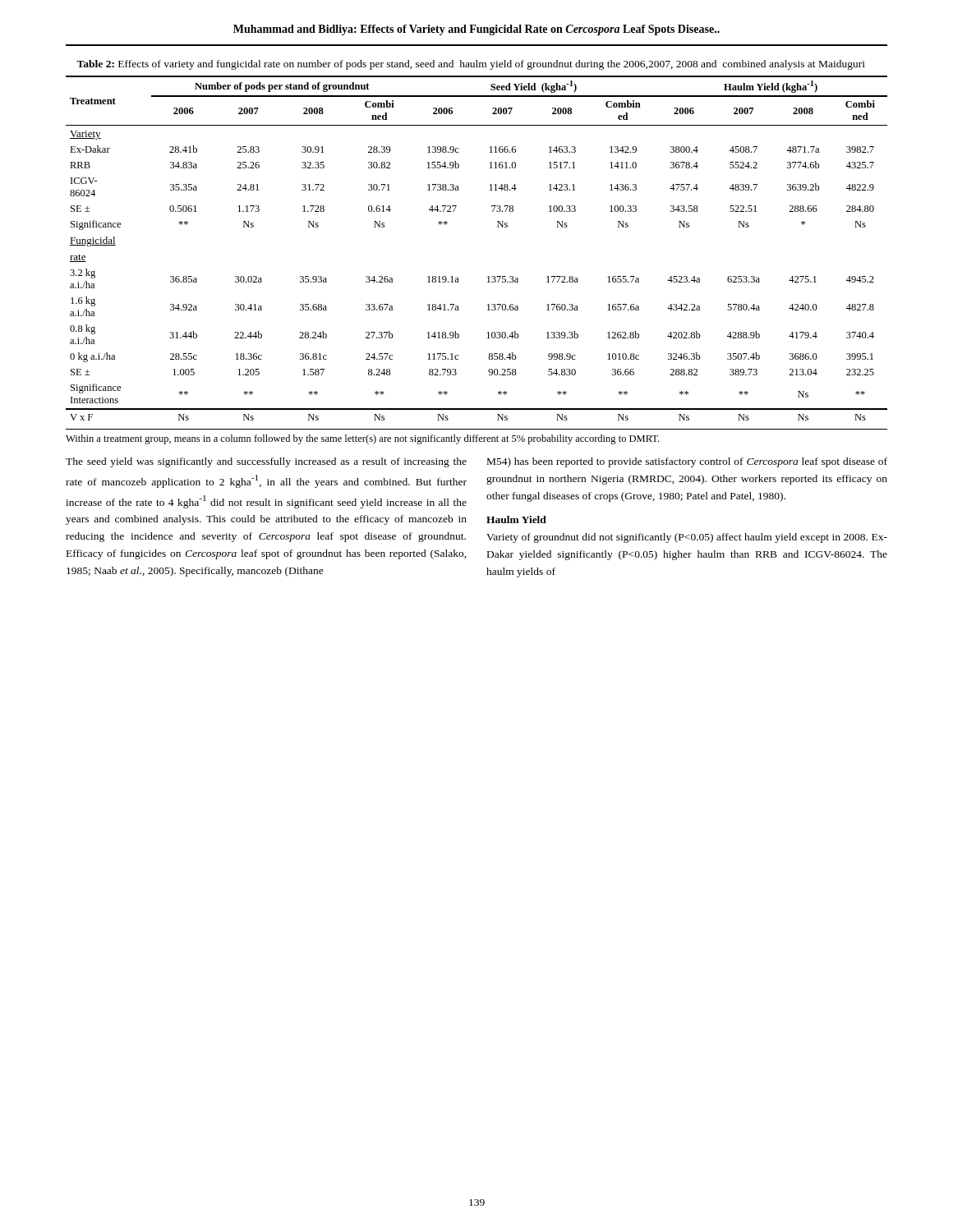Viewport: 953px width, 1232px height.
Task: Point to the region starting "Variety of groundnut did not significantly (P<0.05)"
Action: (687, 554)
